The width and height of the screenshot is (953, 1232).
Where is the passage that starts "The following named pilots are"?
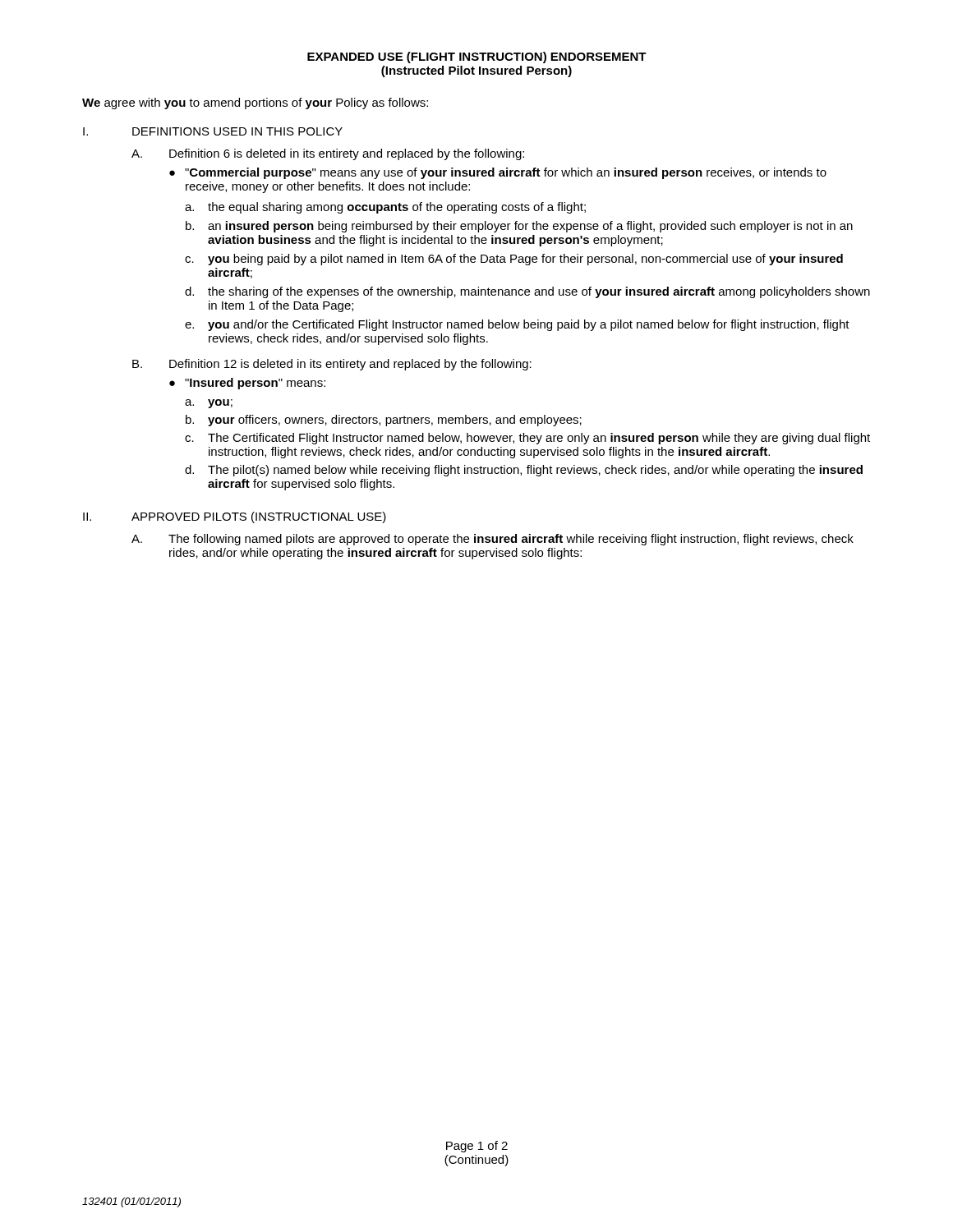point(511,545)
